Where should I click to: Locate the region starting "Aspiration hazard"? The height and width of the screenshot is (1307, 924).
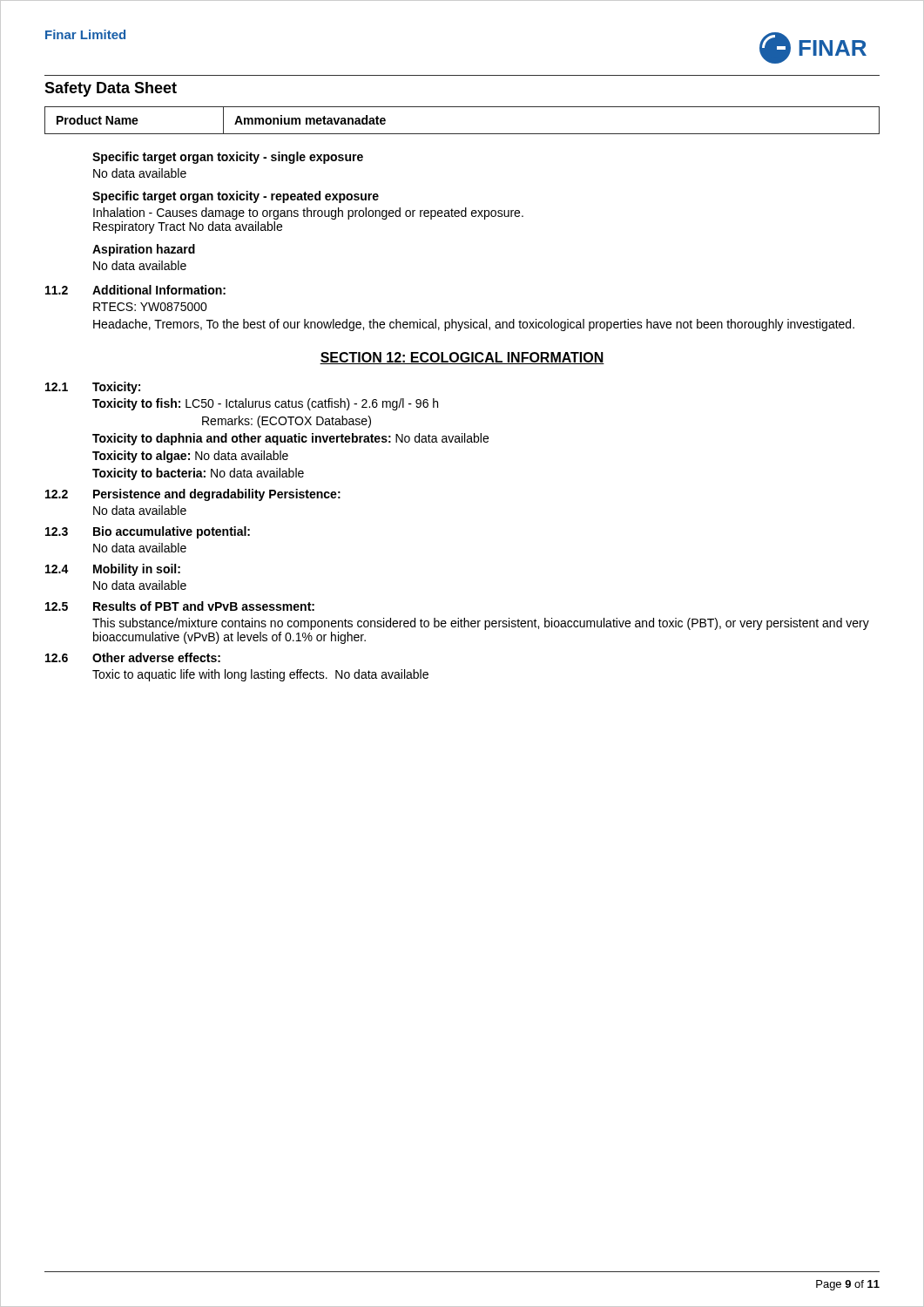144,249
